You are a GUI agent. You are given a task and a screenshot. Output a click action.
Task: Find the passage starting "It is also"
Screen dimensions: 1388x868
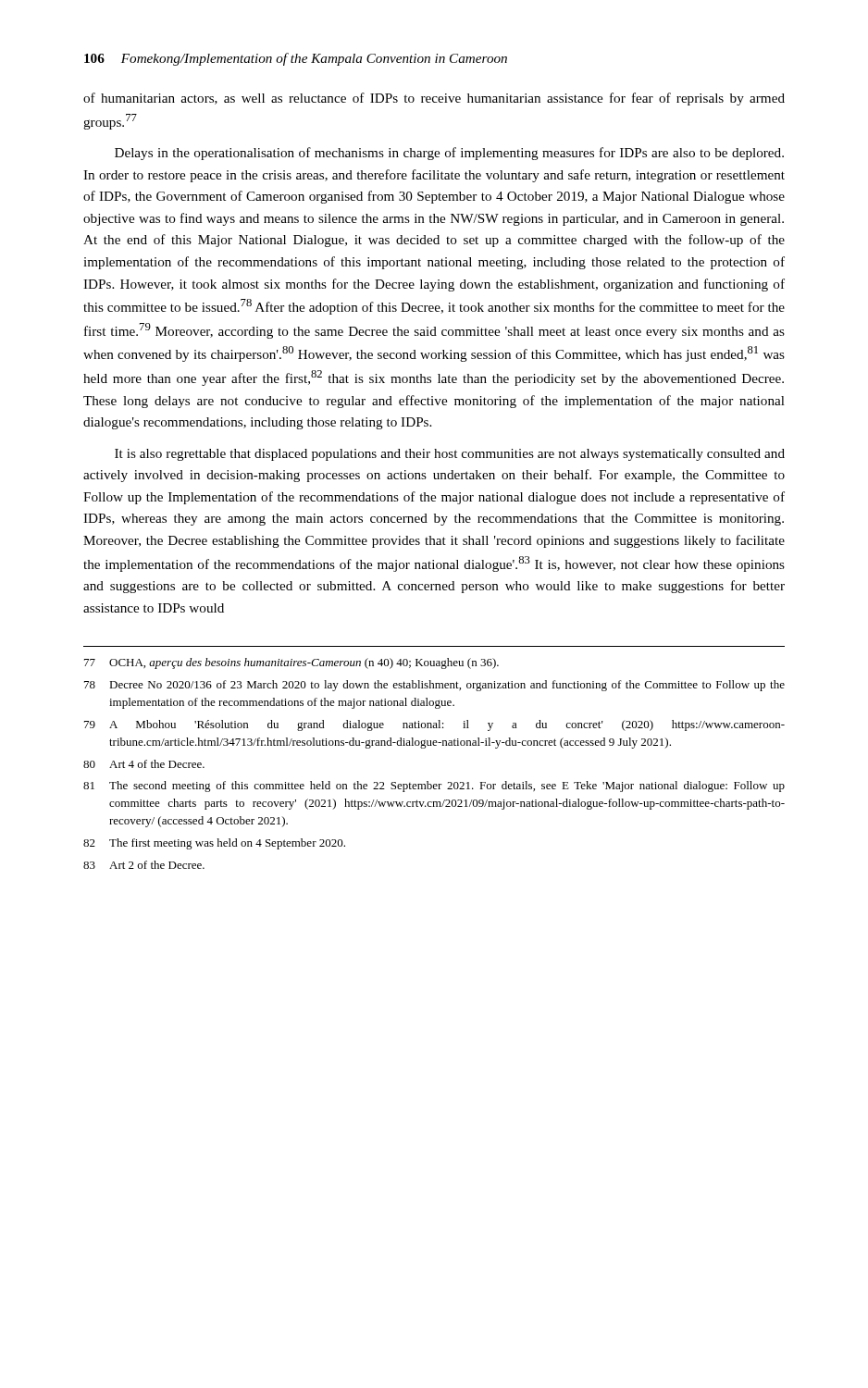tap(434, 530)
